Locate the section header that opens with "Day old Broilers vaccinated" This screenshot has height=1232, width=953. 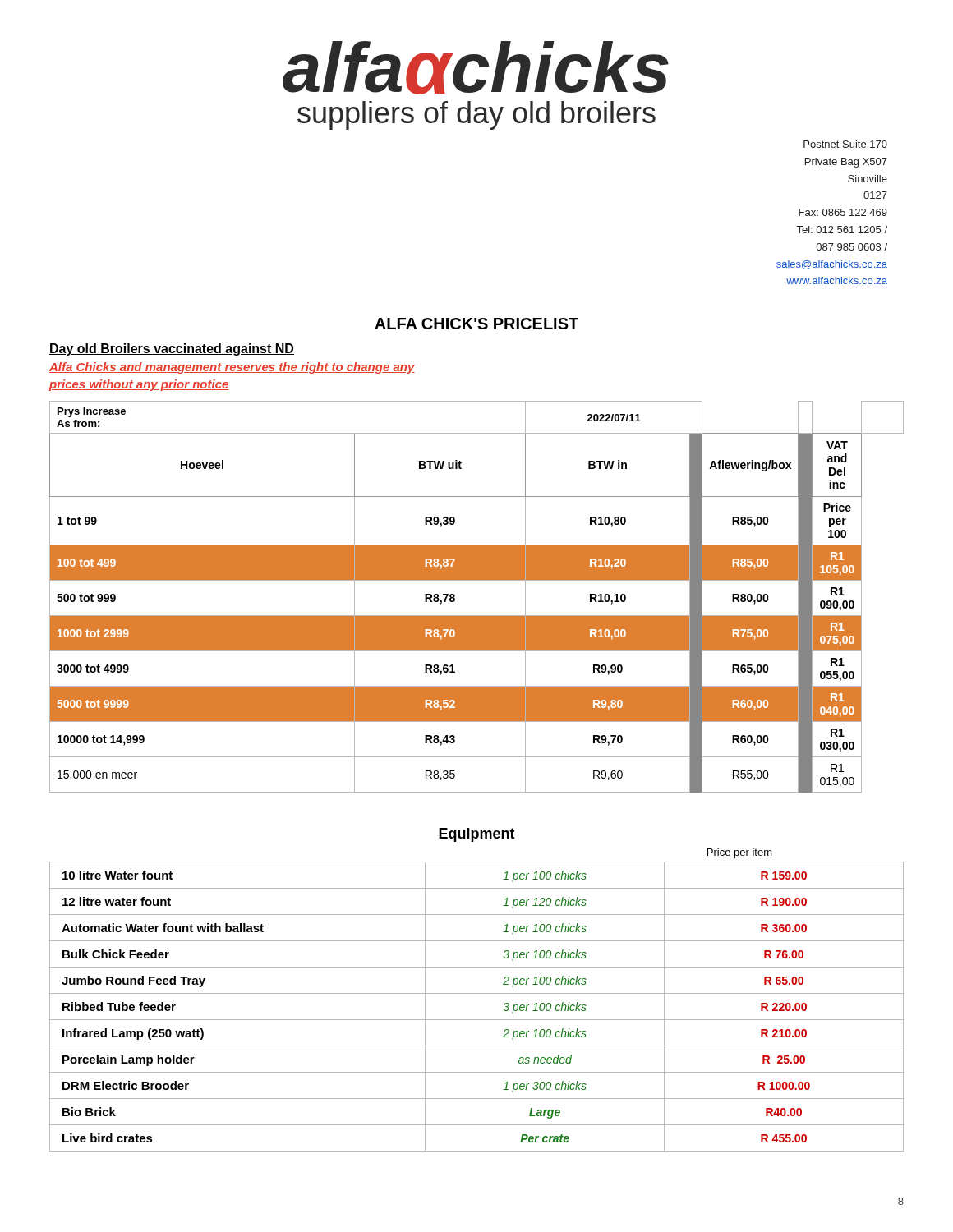172,349
